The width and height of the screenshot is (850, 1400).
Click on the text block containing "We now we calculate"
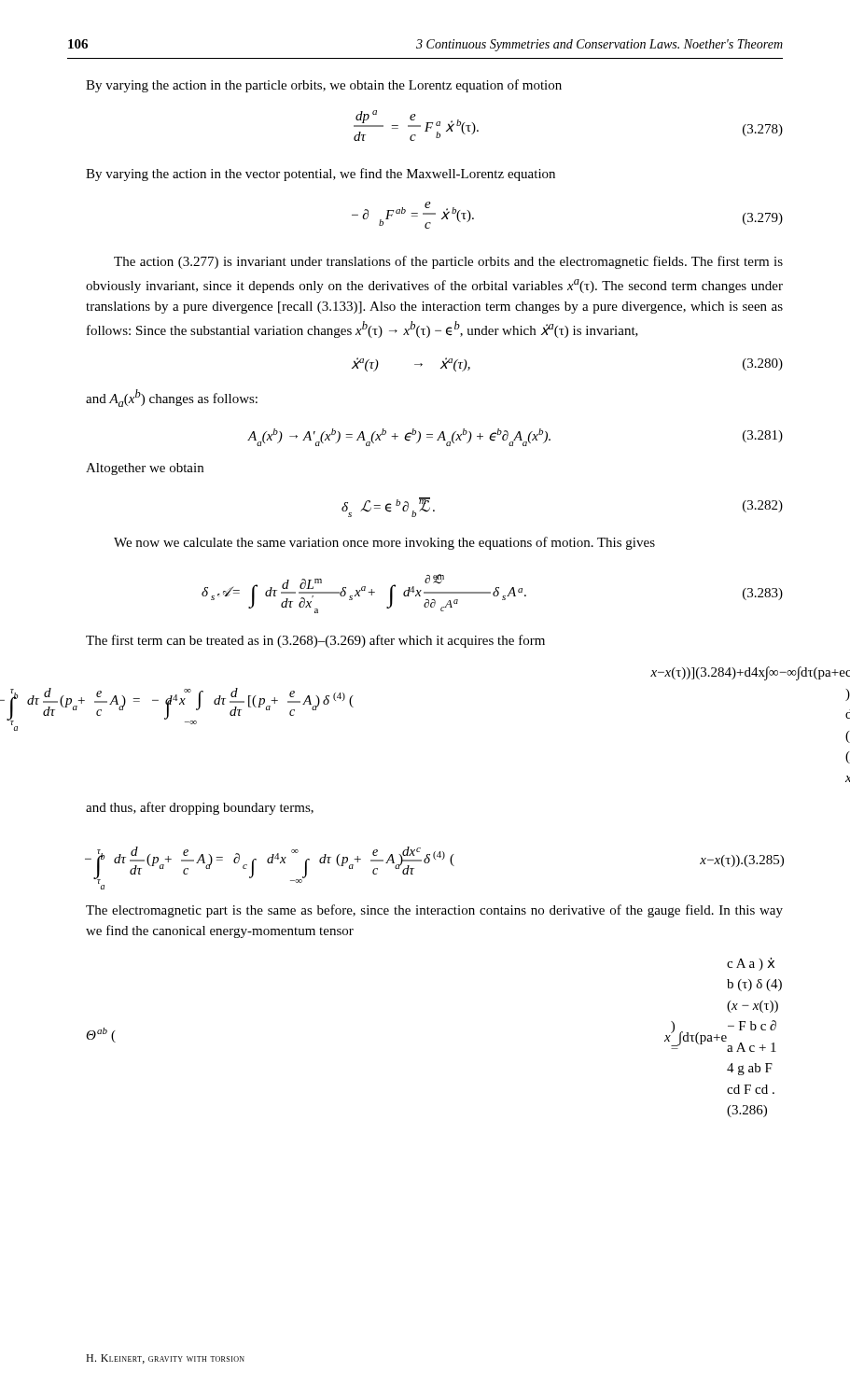434,543
